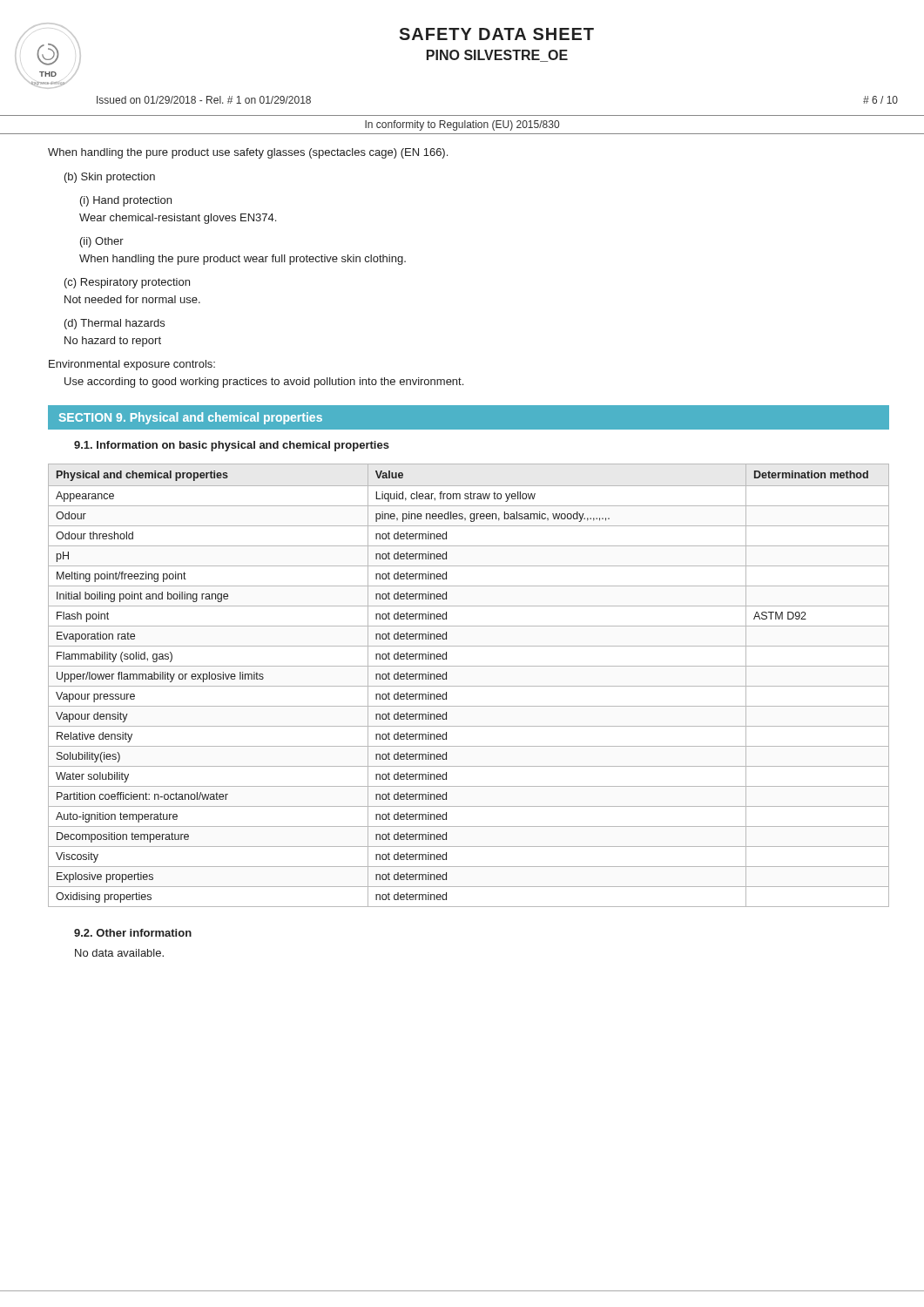Click on the block starting "(c) Respiratory protection Not needed for normal use."
924x1307 pixels.
coord(132,290)
